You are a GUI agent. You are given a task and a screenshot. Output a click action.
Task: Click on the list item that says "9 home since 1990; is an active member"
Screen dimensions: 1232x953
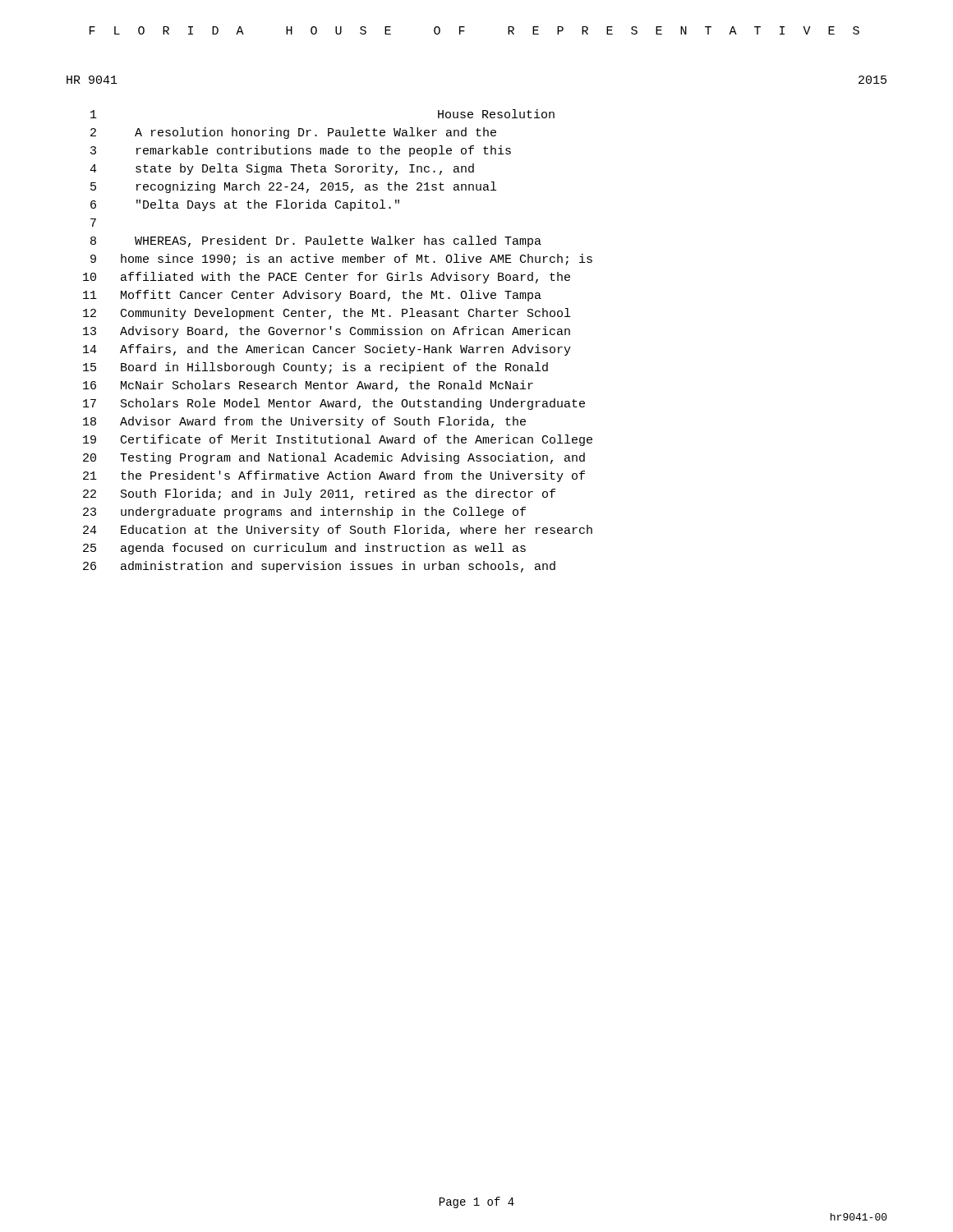pos(329,260)
